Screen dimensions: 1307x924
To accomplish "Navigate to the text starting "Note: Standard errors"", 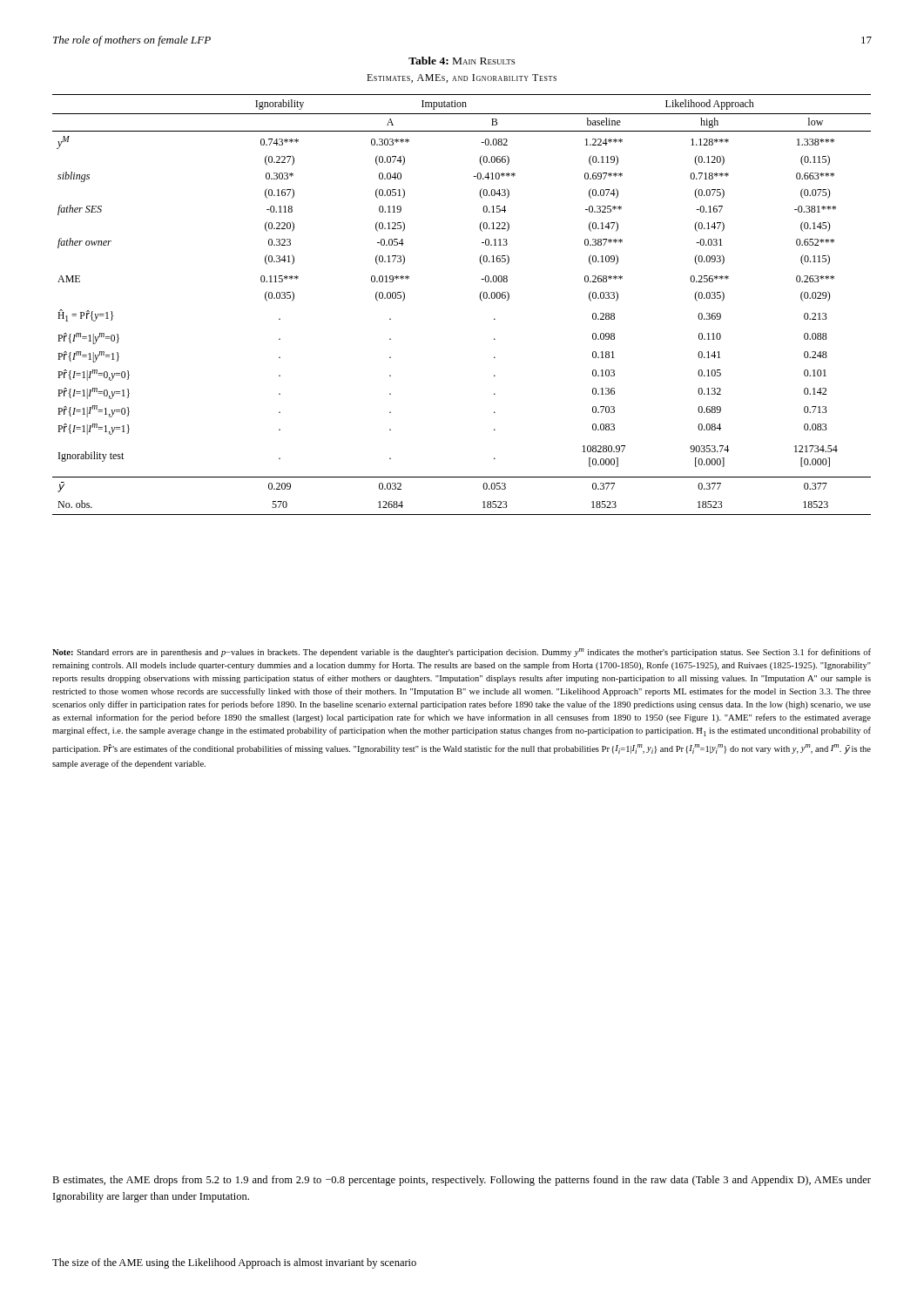I will (462, 706).
